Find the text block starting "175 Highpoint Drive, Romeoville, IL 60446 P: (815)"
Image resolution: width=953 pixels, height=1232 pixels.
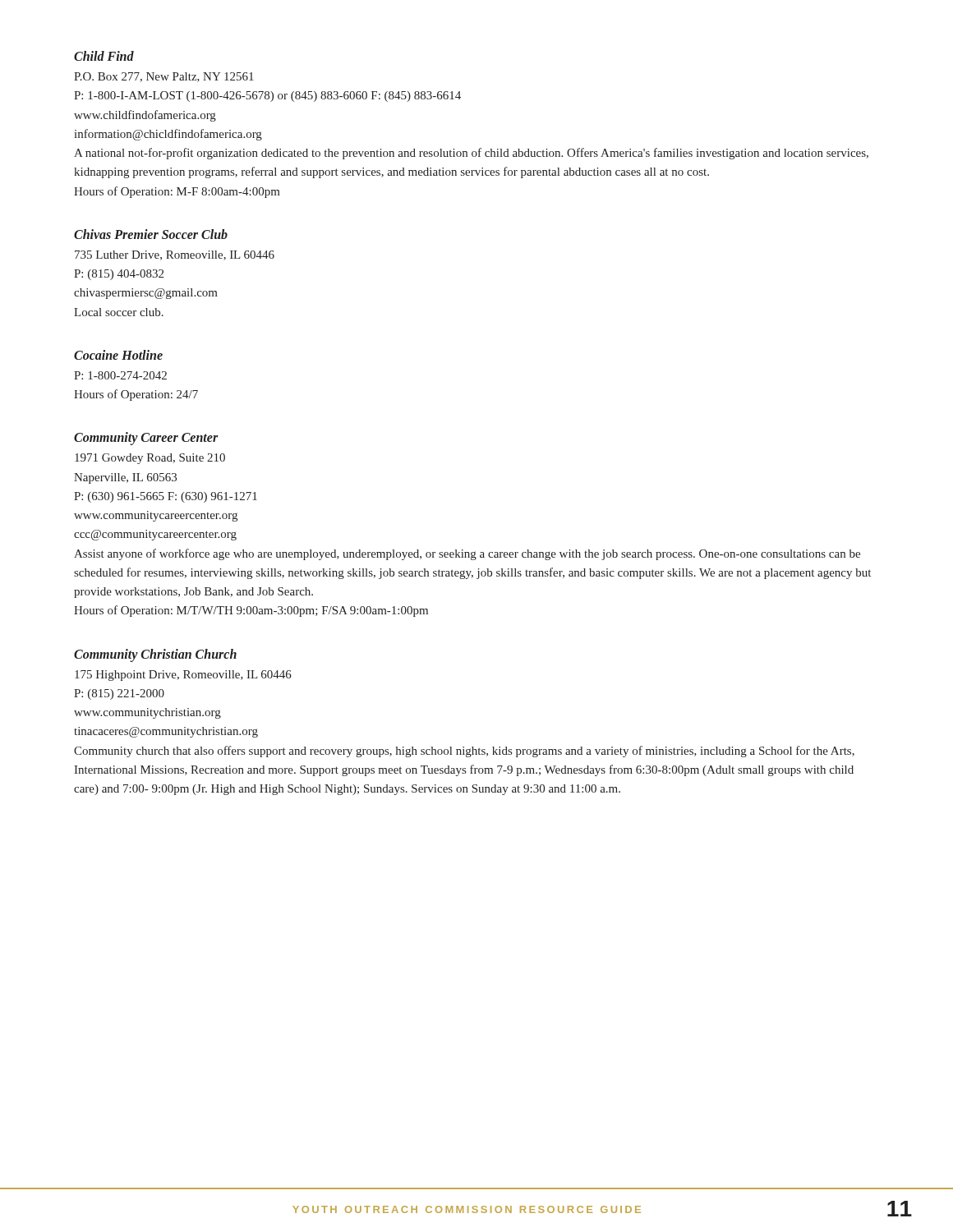(x=183, y=676)
